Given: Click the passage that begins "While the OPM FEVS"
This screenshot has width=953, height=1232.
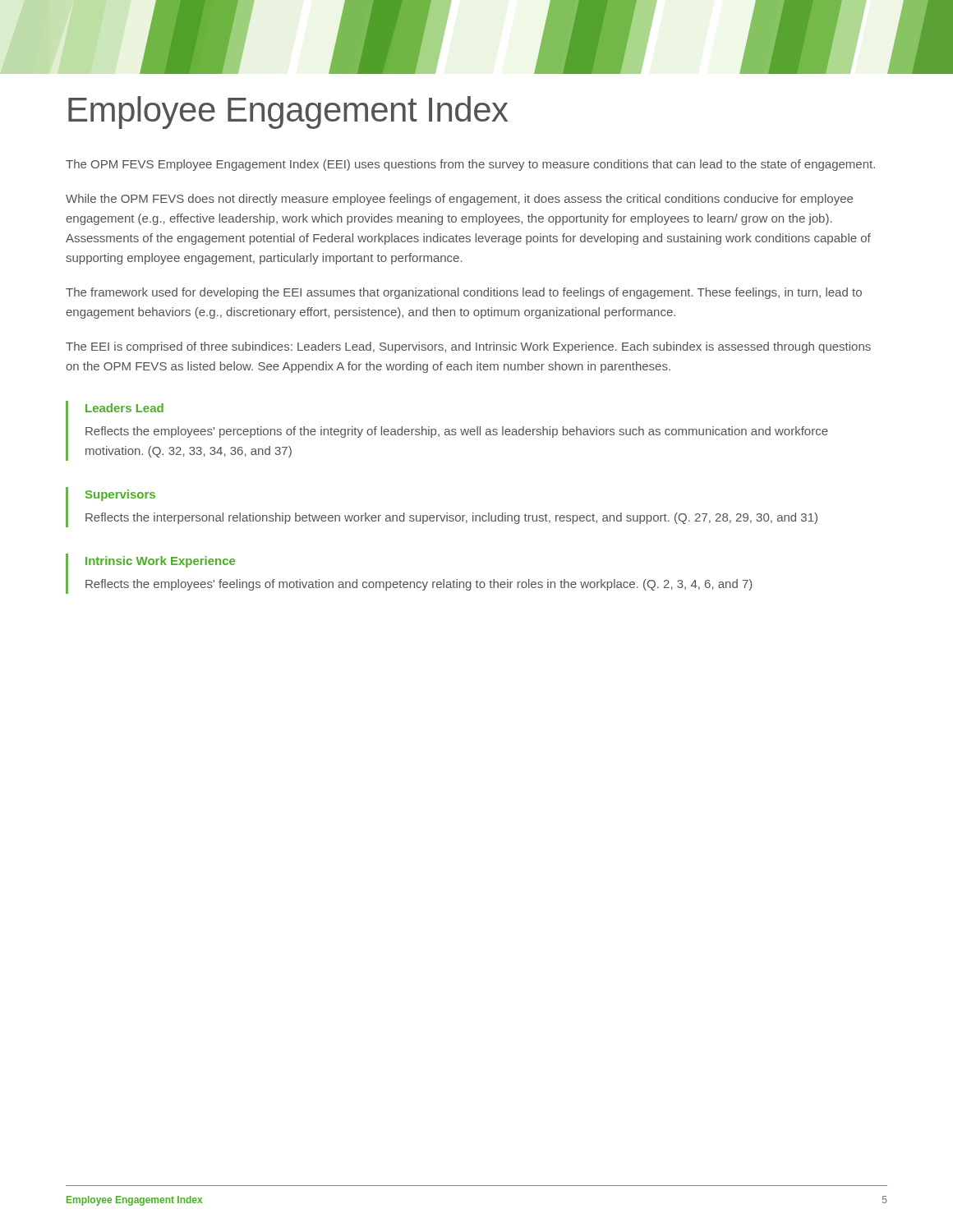Looking at the screenshot, I should (476, 229).
